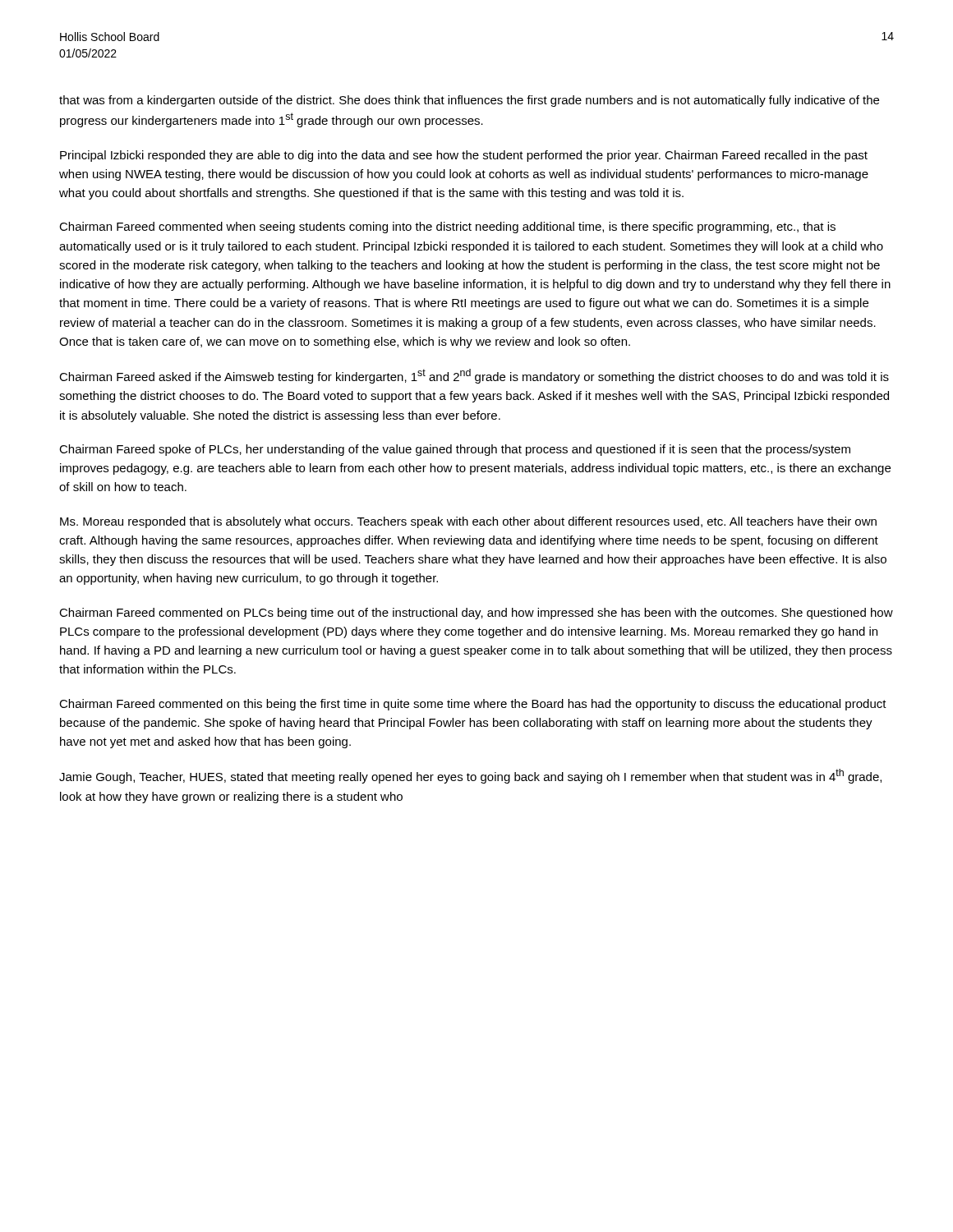The image size is (953, 1232).
Task: Locate the block of text that opens with "Chairman Fareed commented when seeing students"
Action: click(x=475, y=284)
